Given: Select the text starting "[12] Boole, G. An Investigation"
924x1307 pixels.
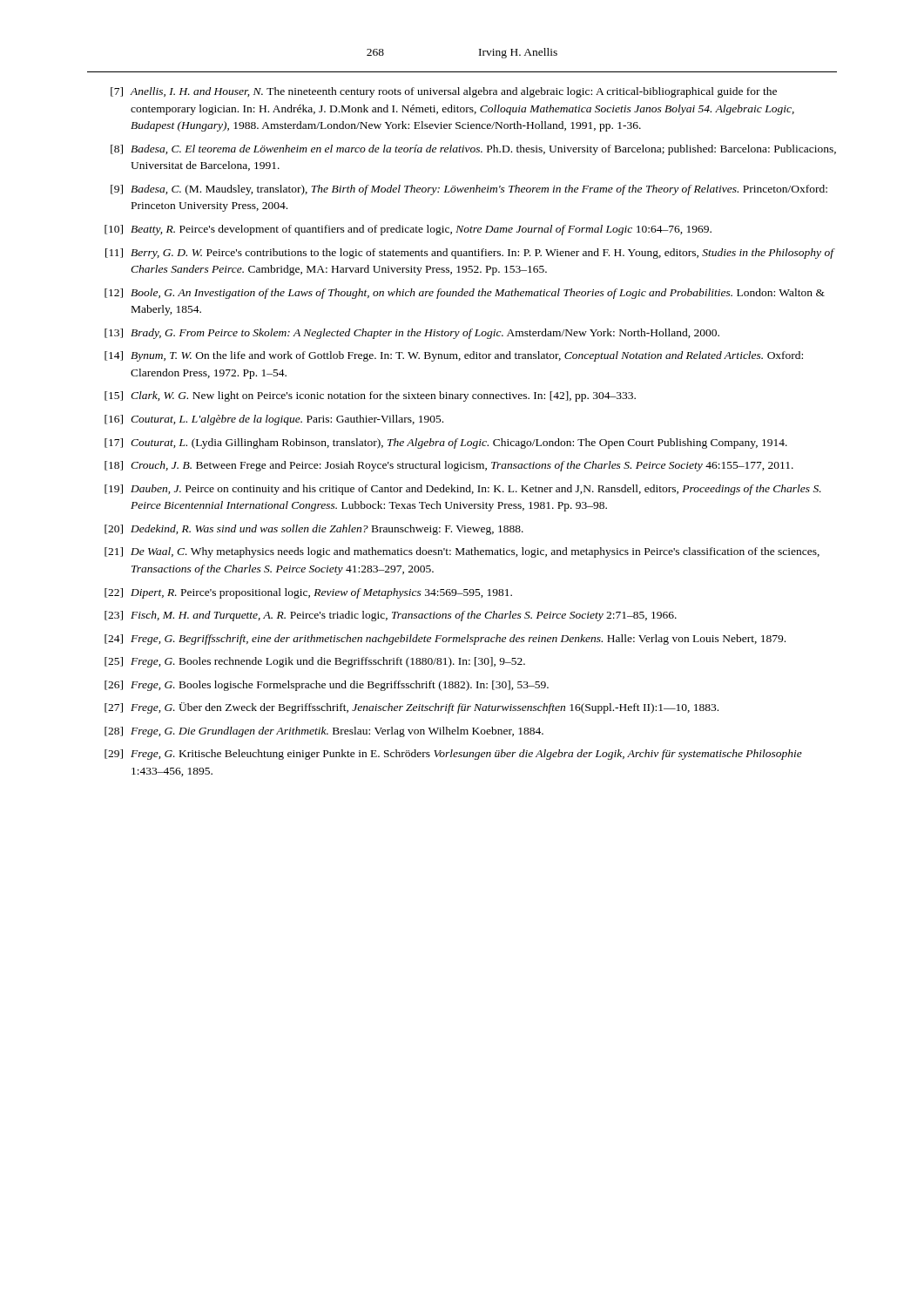Looking at the screenshot, I should [x=462, y=301].
